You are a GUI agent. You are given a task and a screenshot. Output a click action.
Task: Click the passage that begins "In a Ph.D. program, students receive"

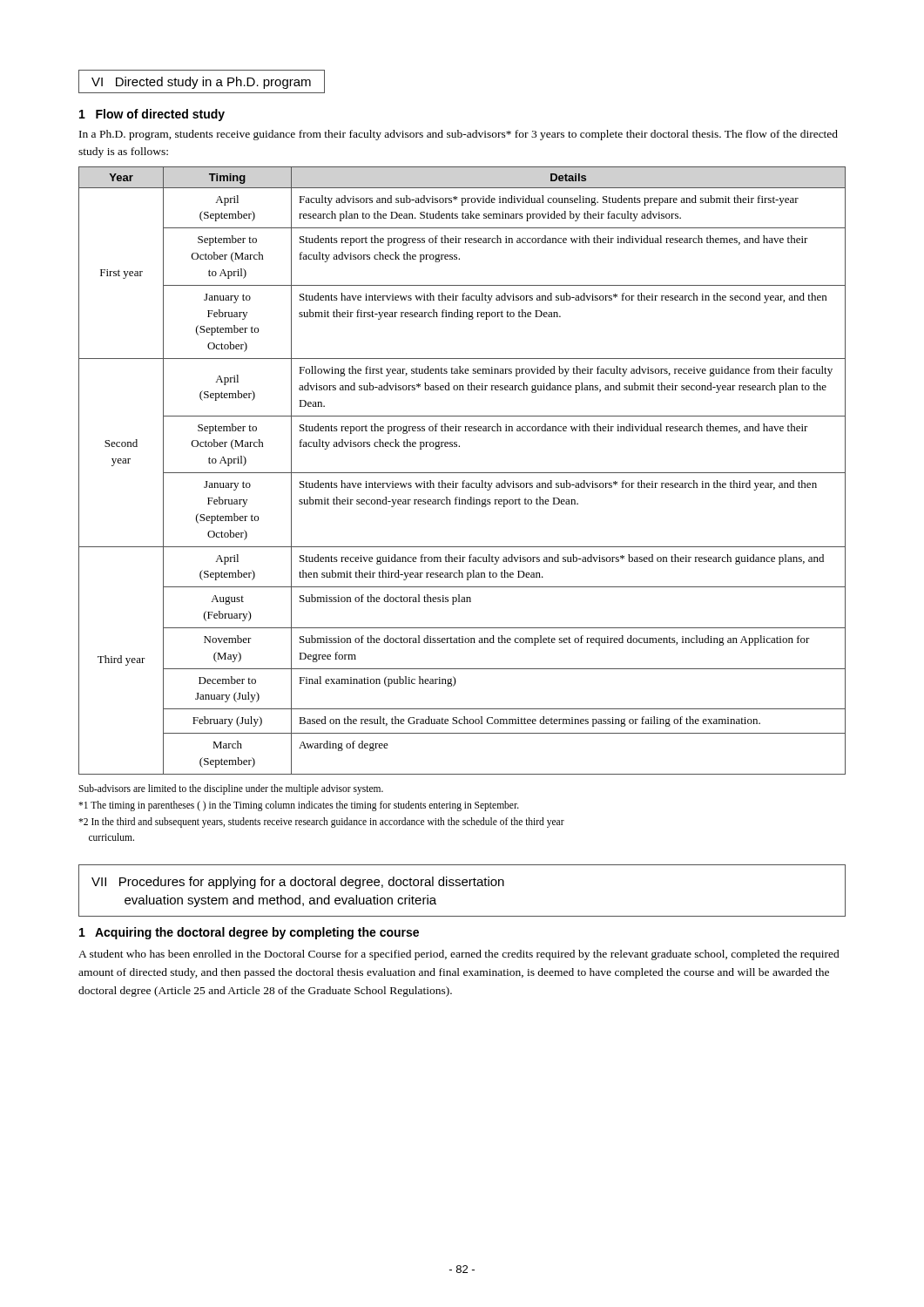(x=458, y=143)
